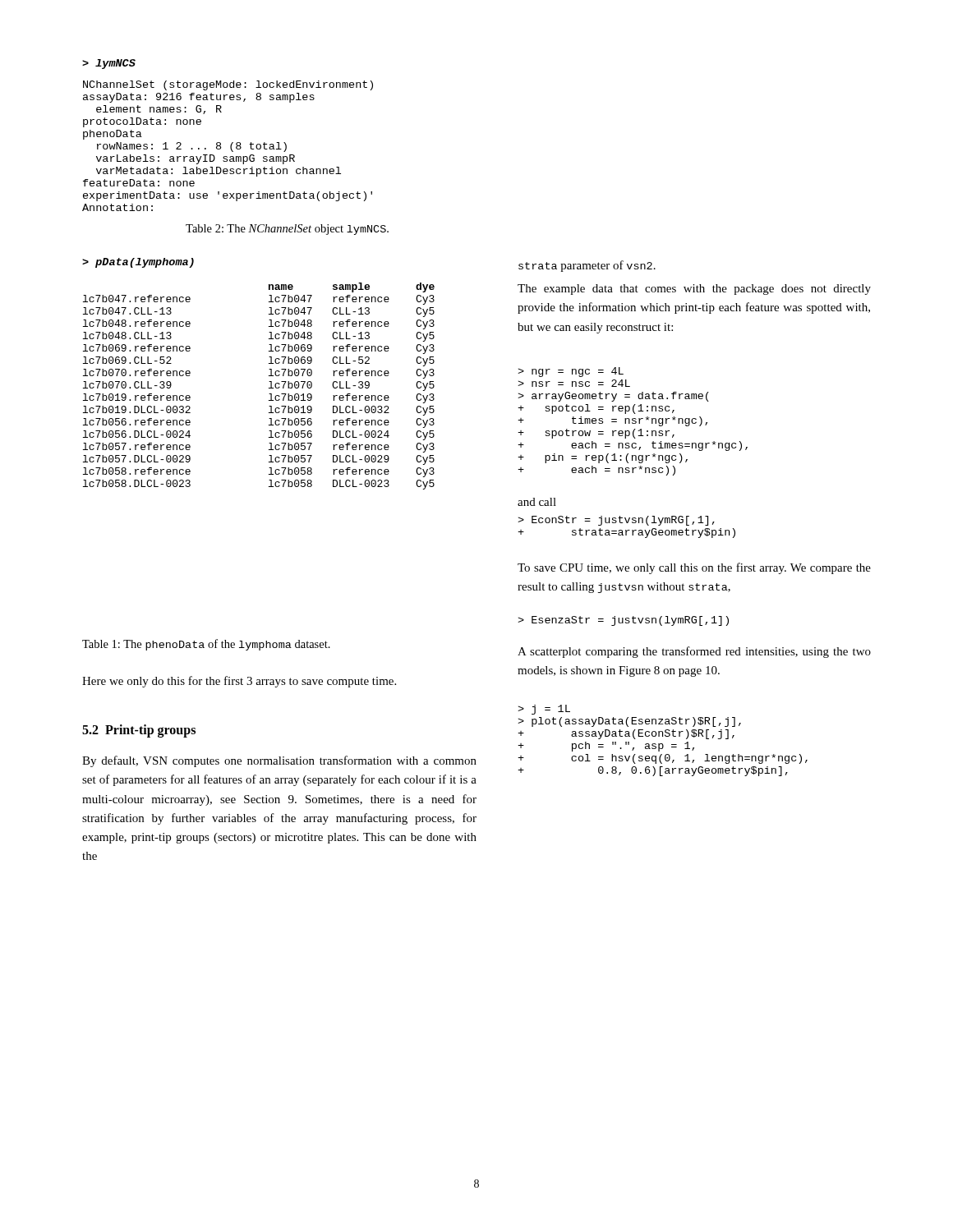Image resolution: width=953 pixels, height=1232 pixels.
Task: Locate the text block that says "The example data that comes"
Action: (694, 307)
